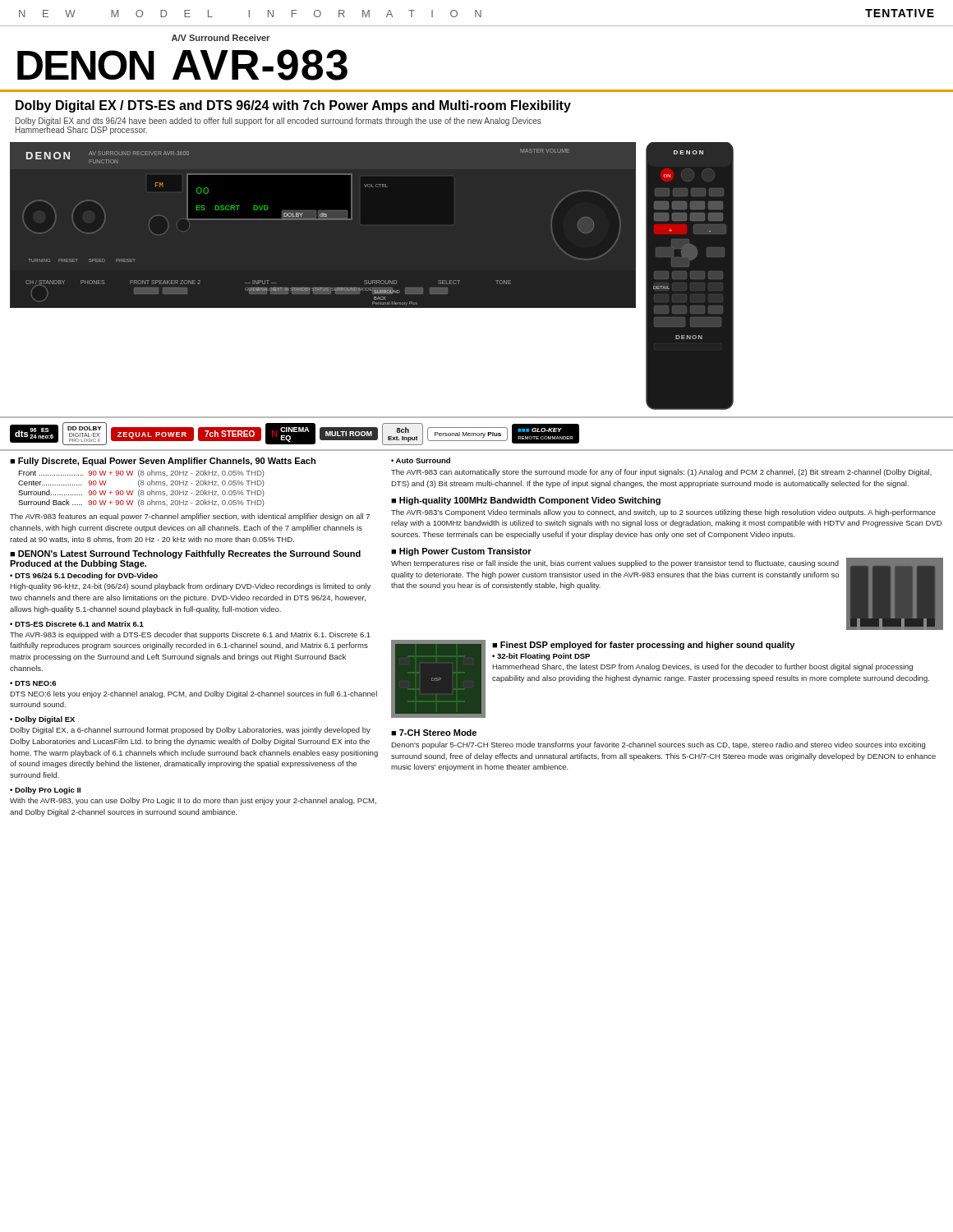Click on the text block that says "With the AVR-983,"
Viewport: 953px width, 1232px height.
pyautogui.click(x=193, y=806)
